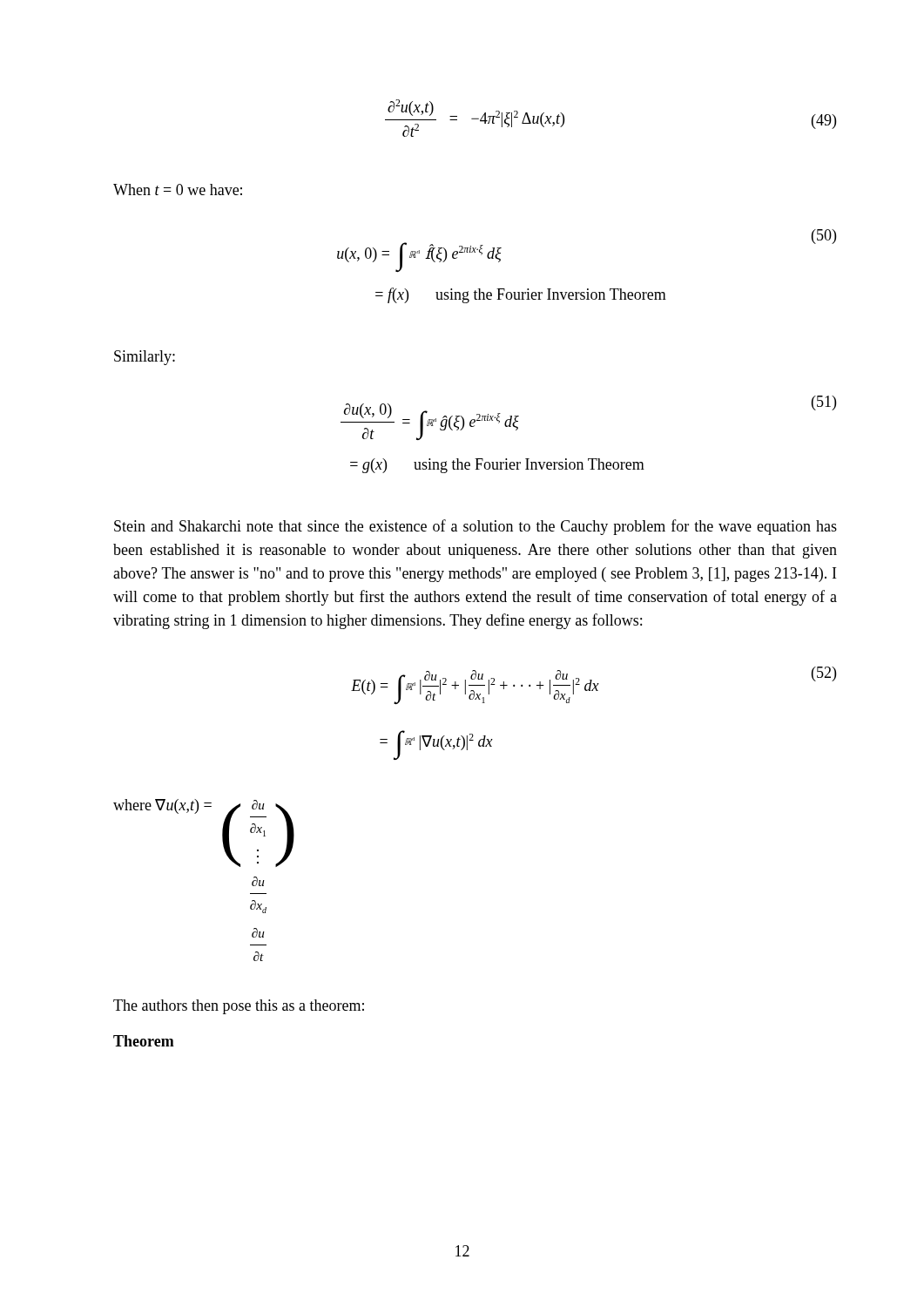The image size is (924, 1307).
Task: Click on the text starting "E(t) = ∫"
Action: [594, 685]
